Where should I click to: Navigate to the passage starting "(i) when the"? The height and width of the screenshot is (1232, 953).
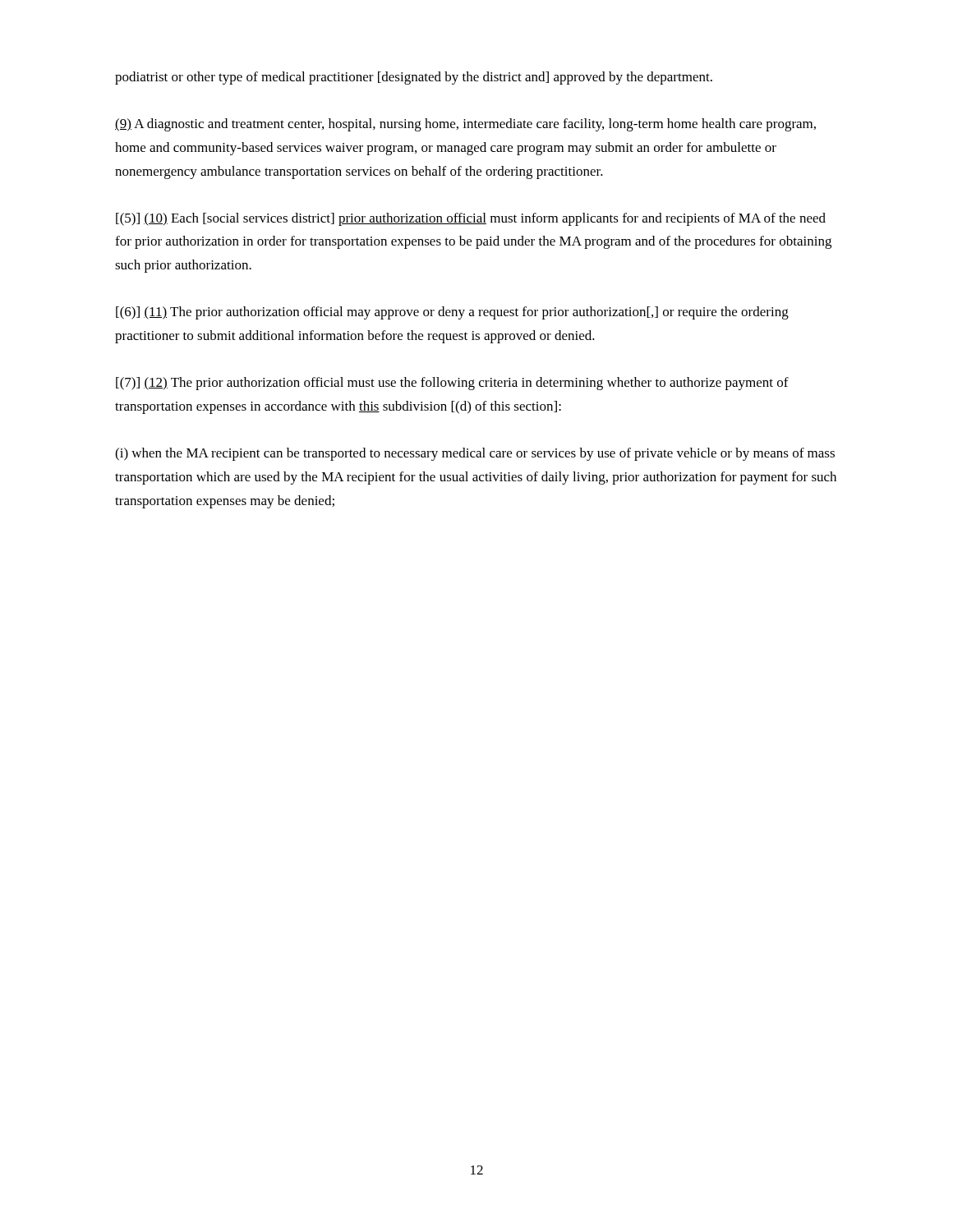click(476, 477)
